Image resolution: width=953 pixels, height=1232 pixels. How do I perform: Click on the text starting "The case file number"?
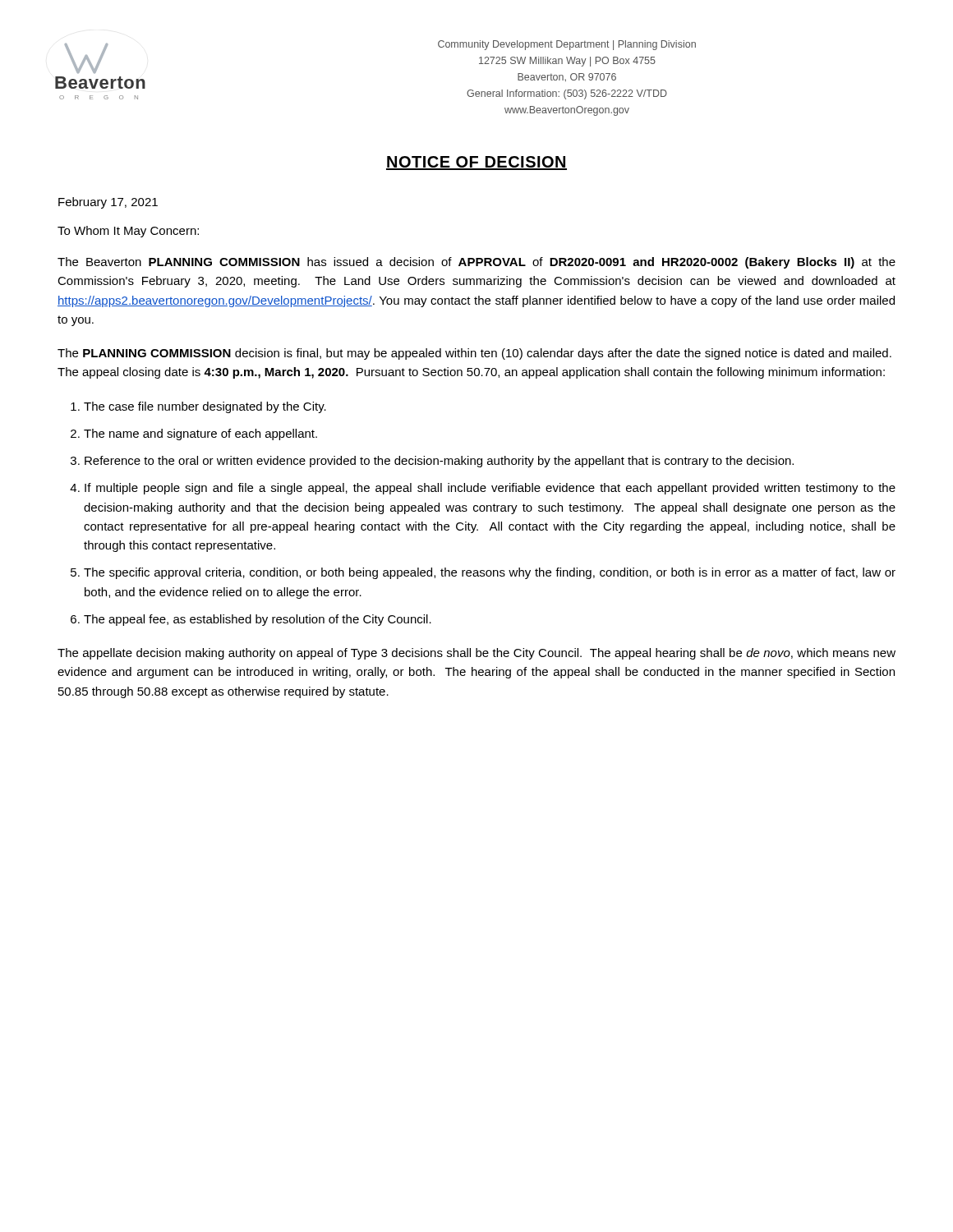205,406
